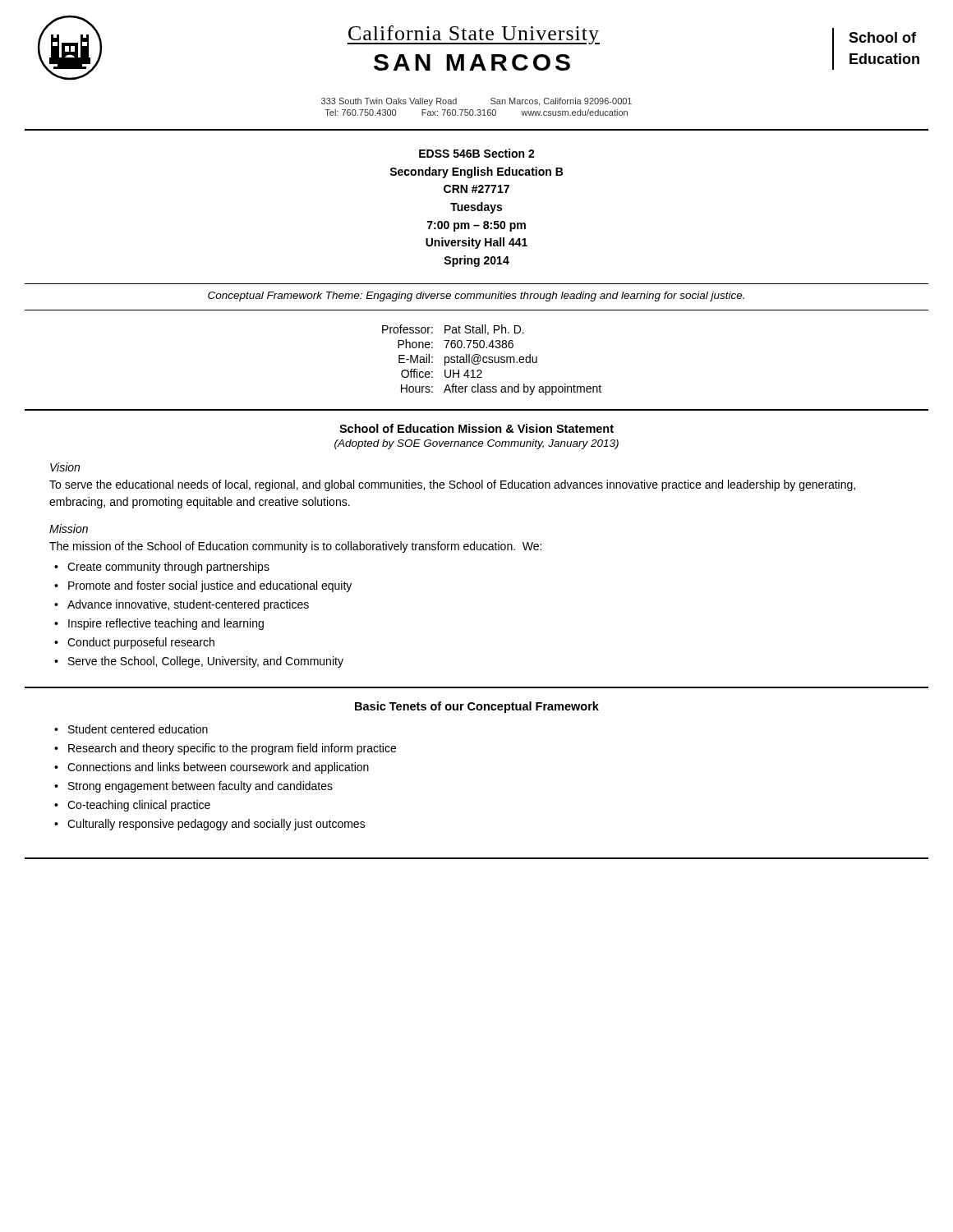Click the passage that begins "Culturally responsive pedagogy and socially"
This screenshot has height=1232, width=953.
tap(216, 824)
